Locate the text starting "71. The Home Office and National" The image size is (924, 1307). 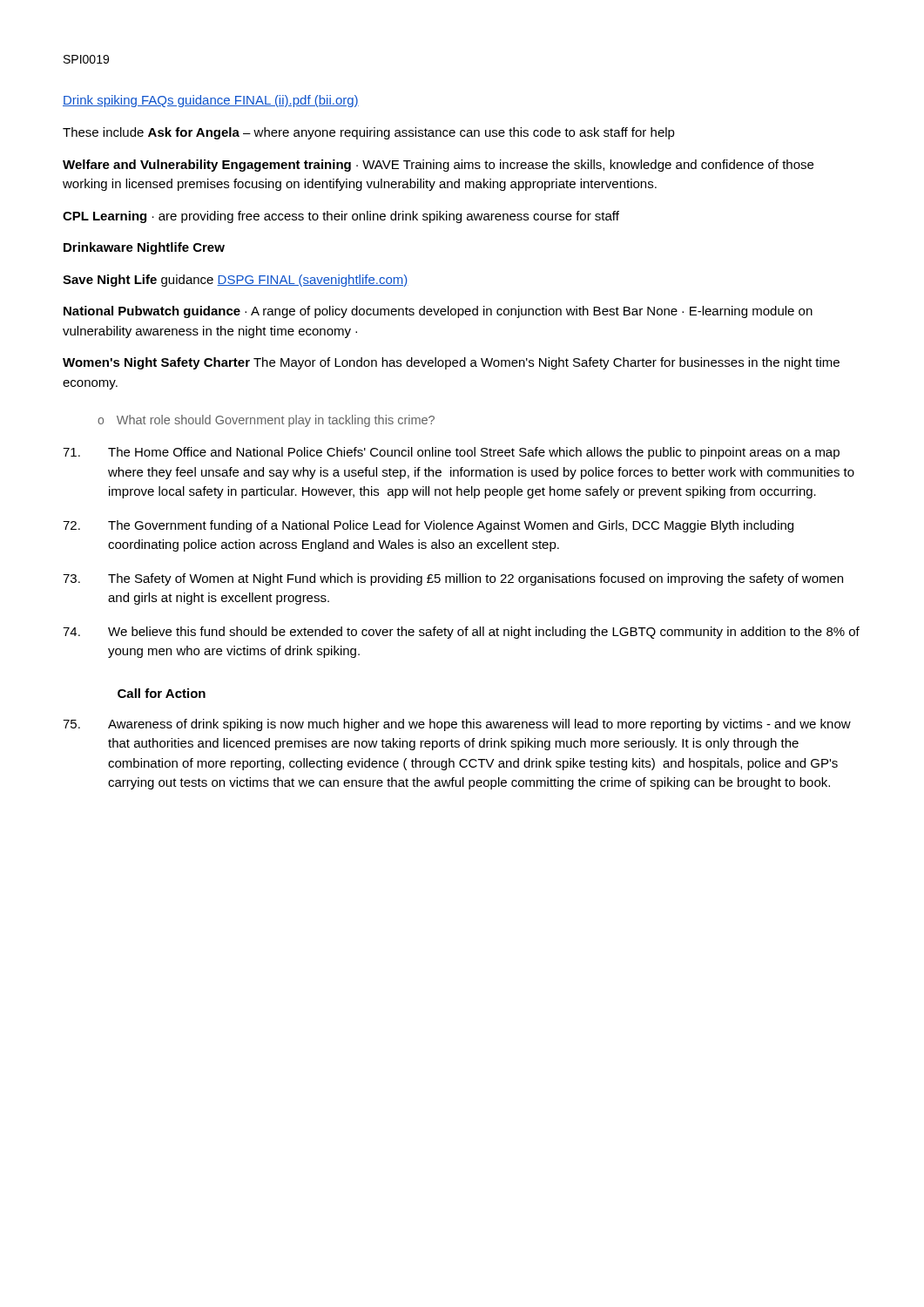click(462, 472)
